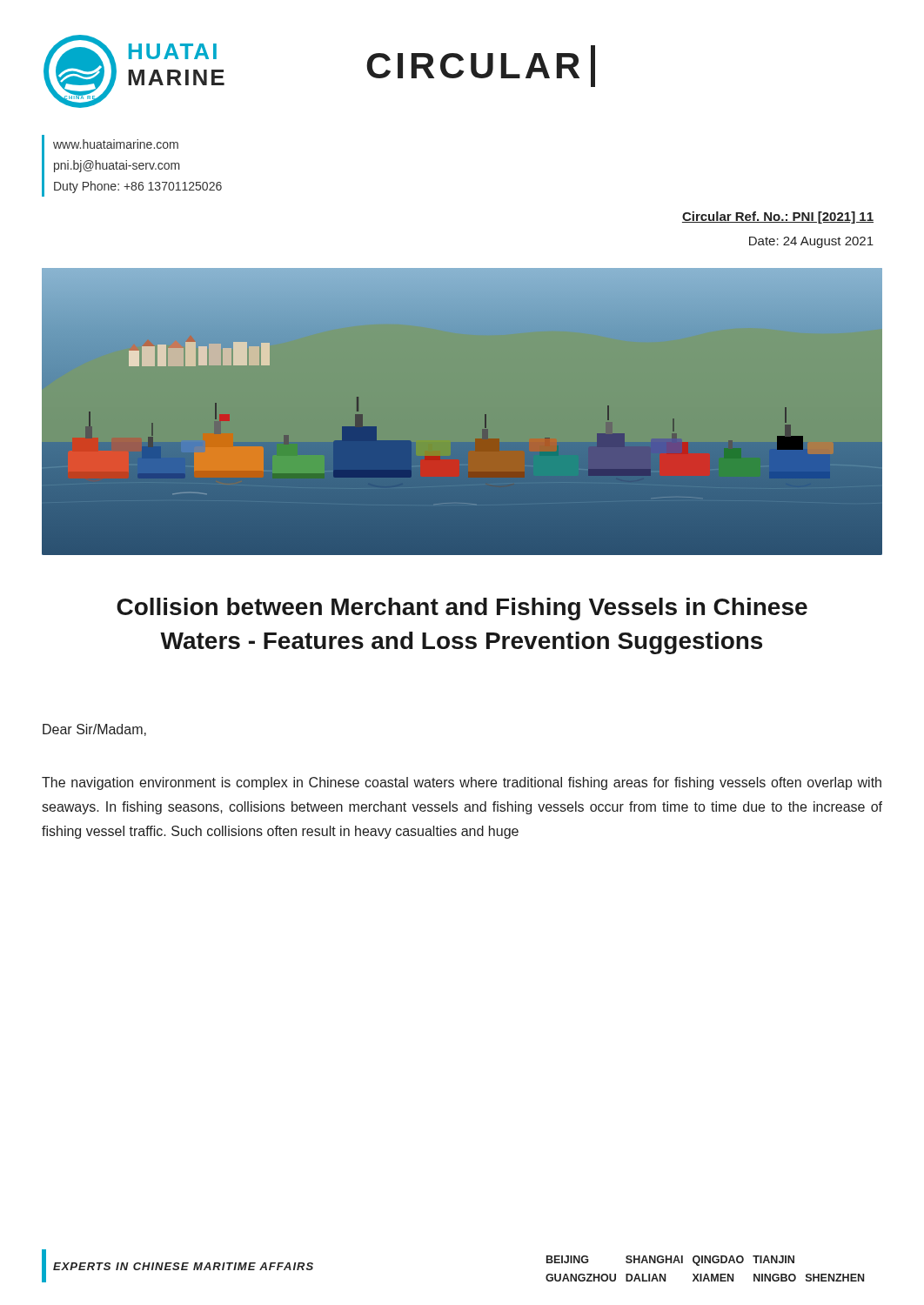Select the logo
The width and height of the screenshot is (924, 1305).
pos(142,73)
